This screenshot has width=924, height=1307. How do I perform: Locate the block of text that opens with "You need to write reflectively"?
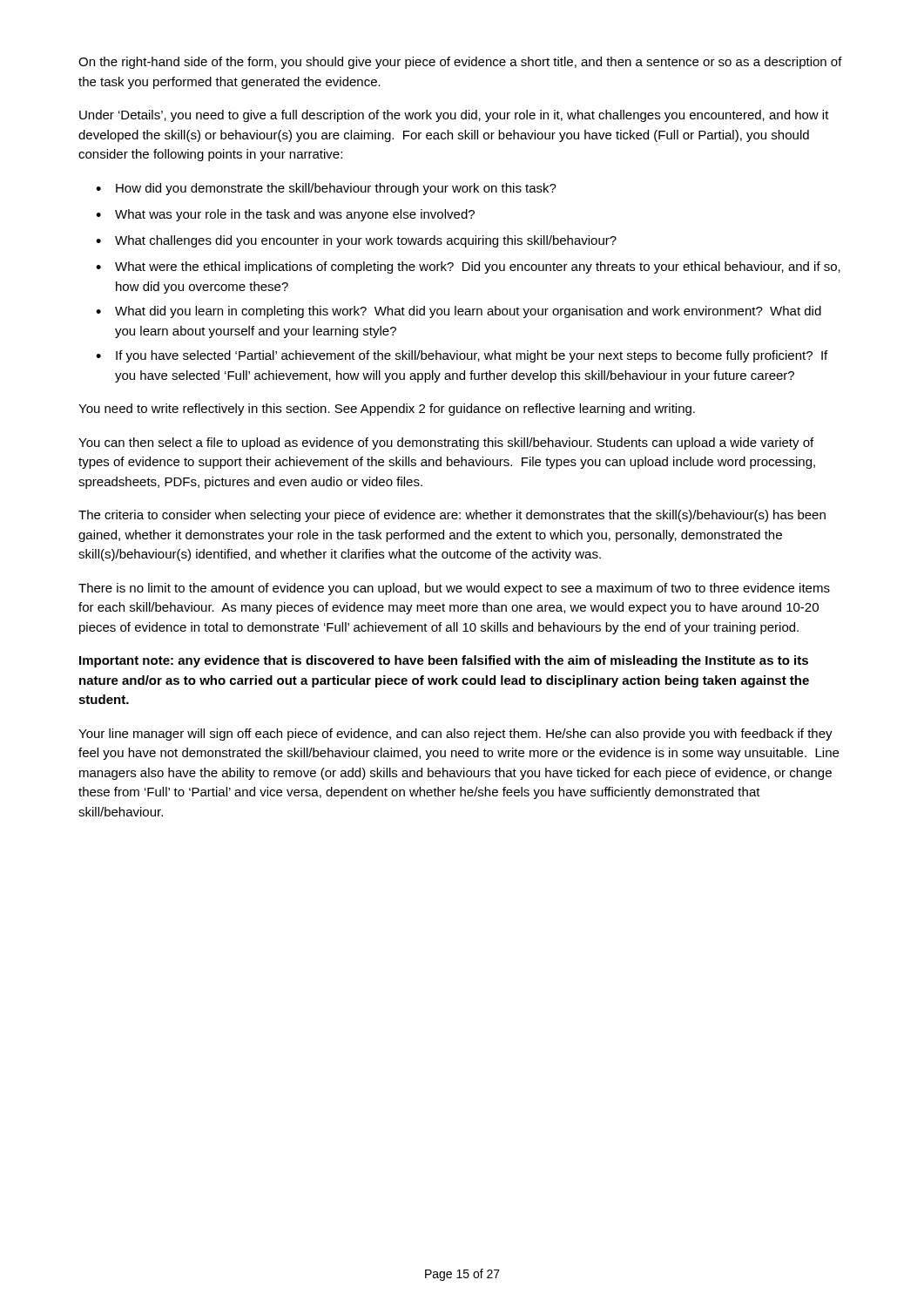[x=387, y=409]
